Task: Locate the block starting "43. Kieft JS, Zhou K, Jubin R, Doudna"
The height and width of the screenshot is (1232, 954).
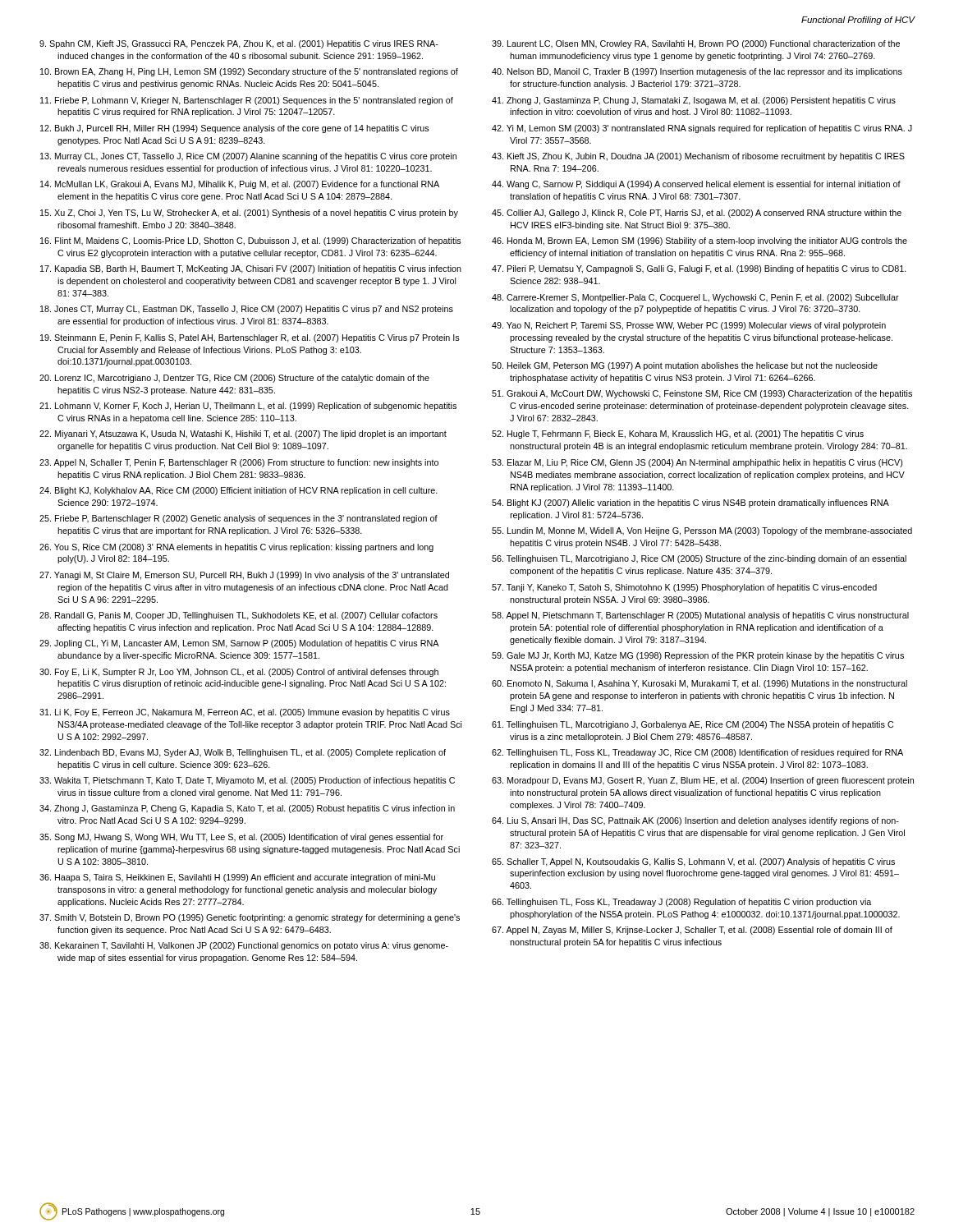Action: click(x=698, y=162)
